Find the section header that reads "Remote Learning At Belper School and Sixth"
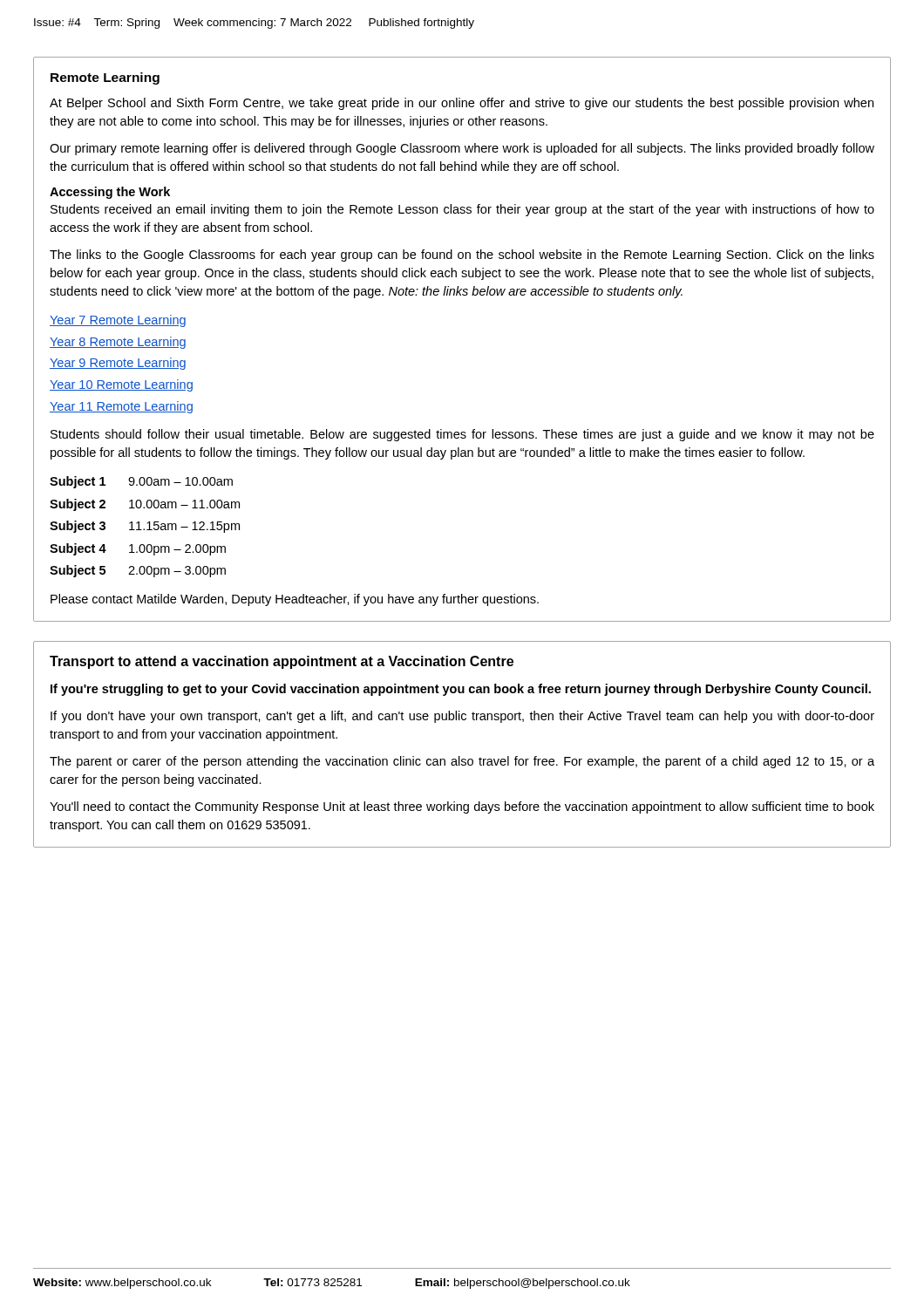The height and width of the screenshot is (1308, 924). [105, 78]
